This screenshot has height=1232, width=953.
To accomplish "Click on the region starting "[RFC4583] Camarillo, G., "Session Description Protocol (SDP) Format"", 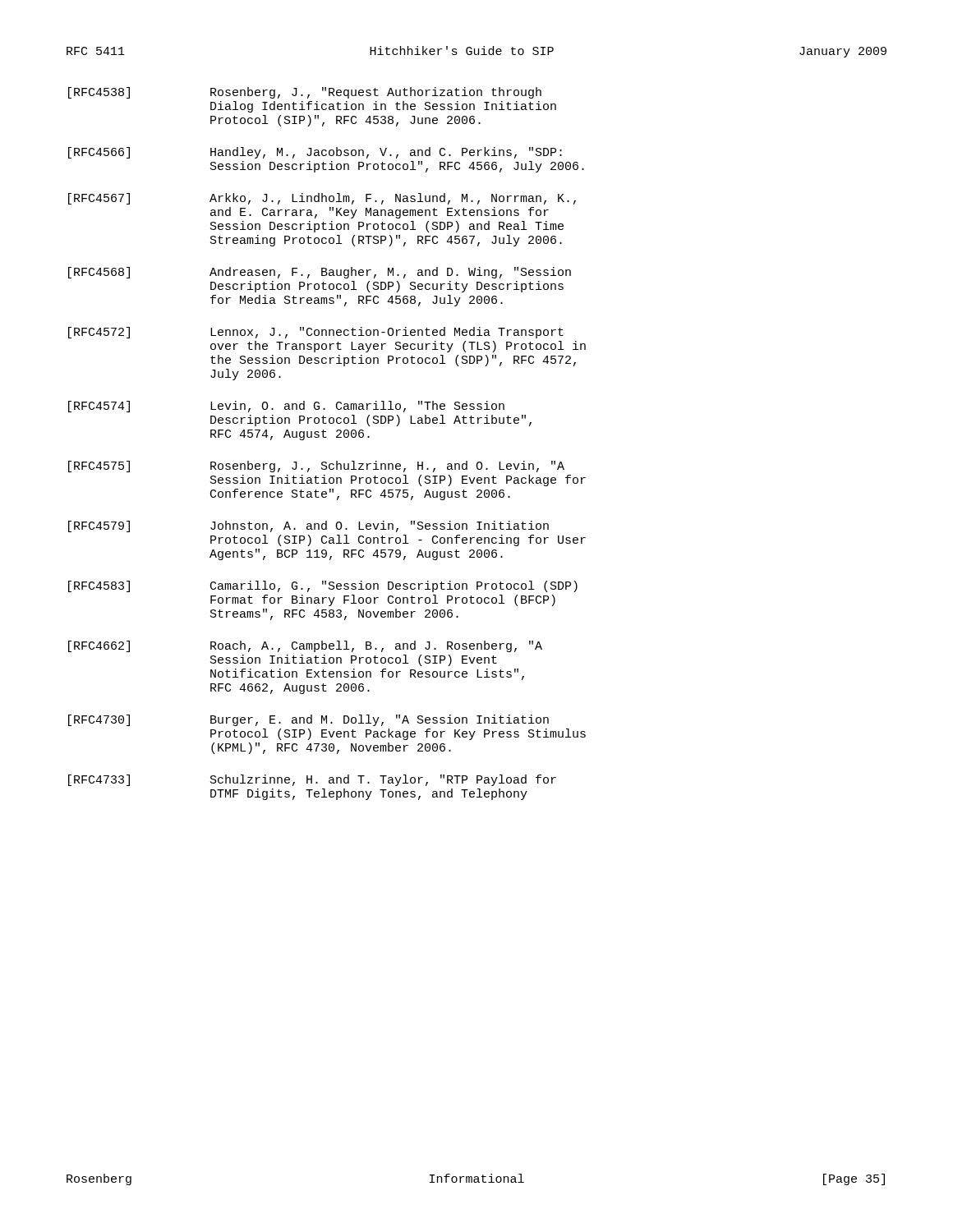I will (x=476, y=601).
